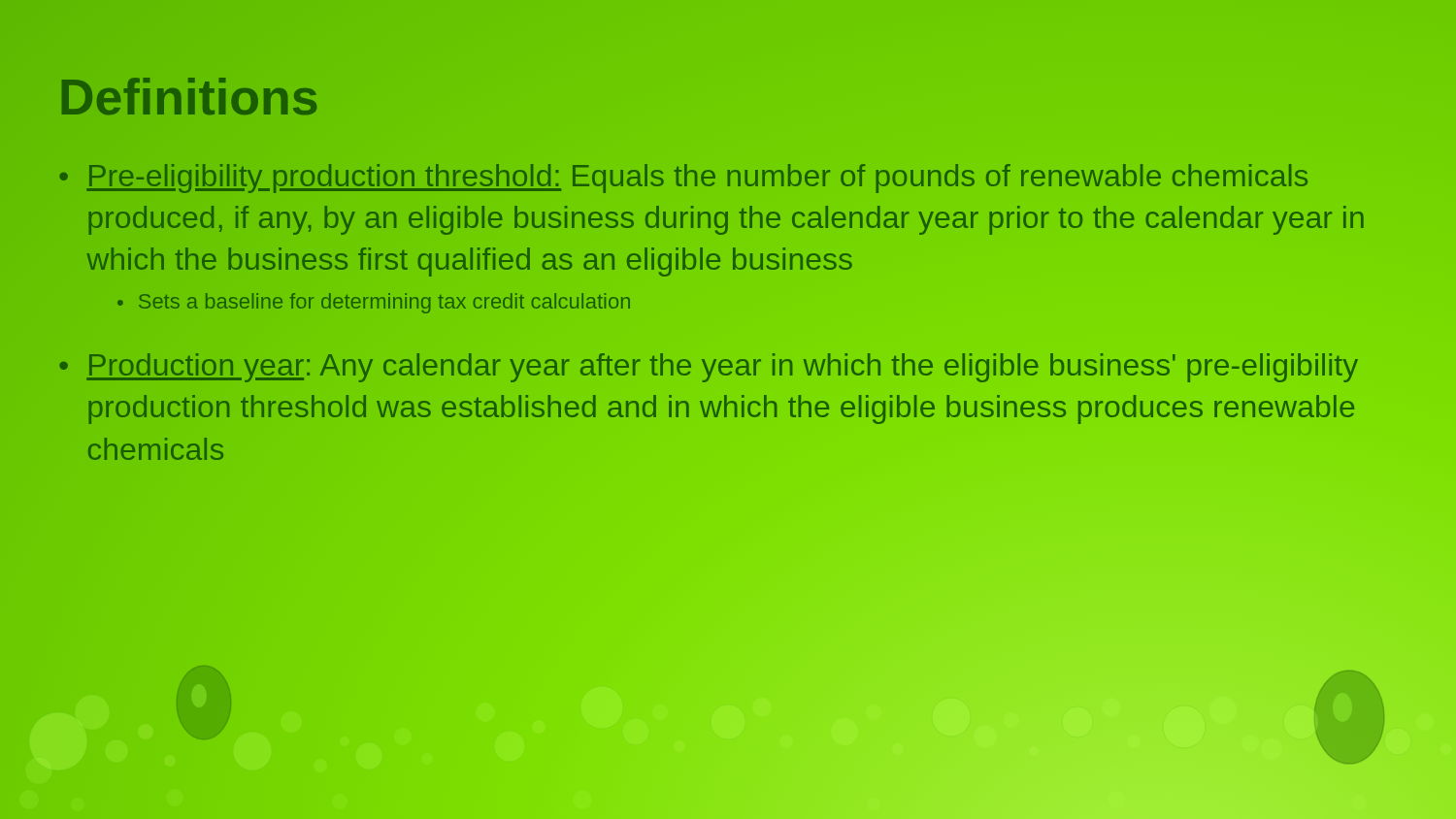Click the illustration

pos(728,712)
